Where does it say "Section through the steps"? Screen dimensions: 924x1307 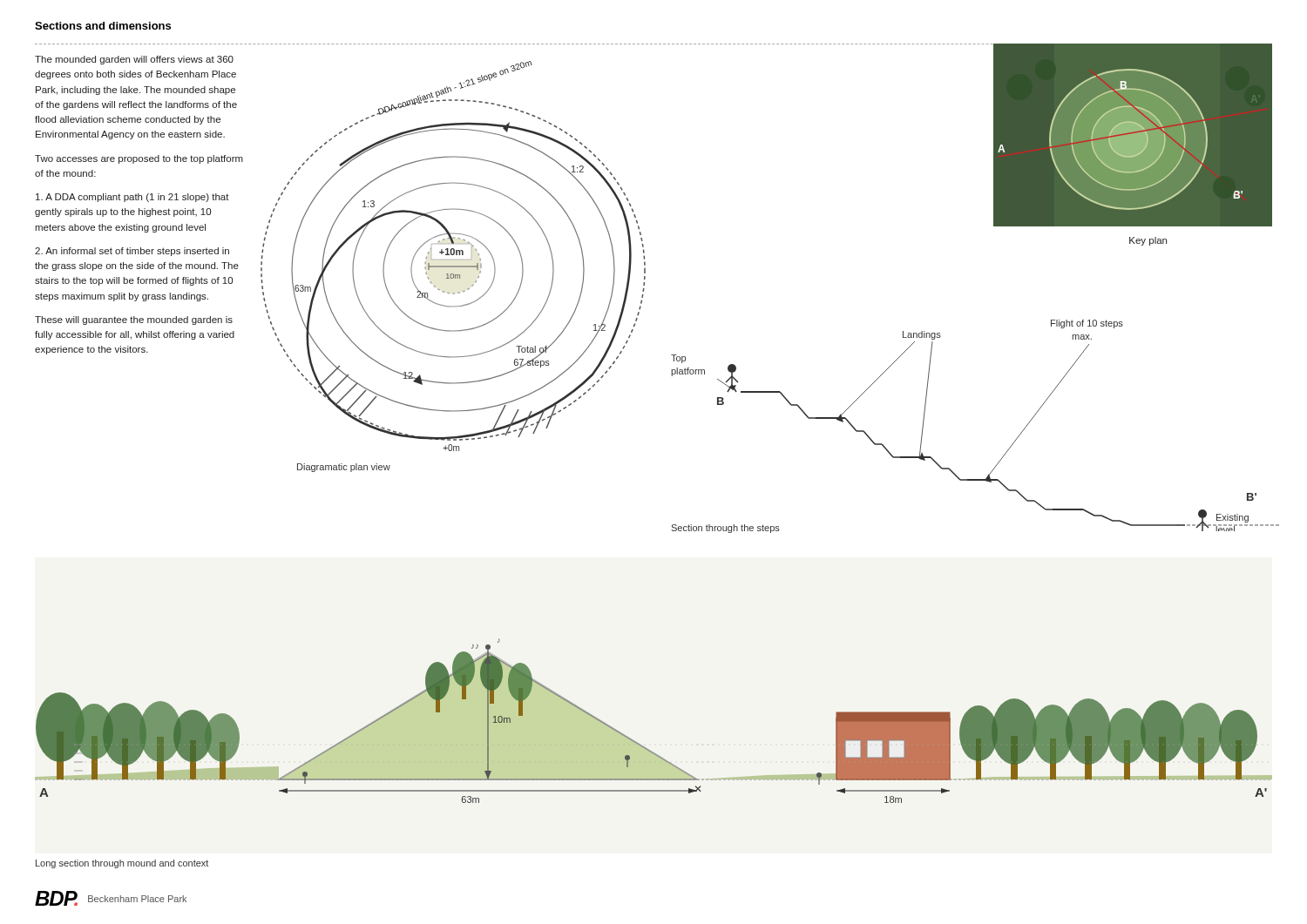point(725,528)
